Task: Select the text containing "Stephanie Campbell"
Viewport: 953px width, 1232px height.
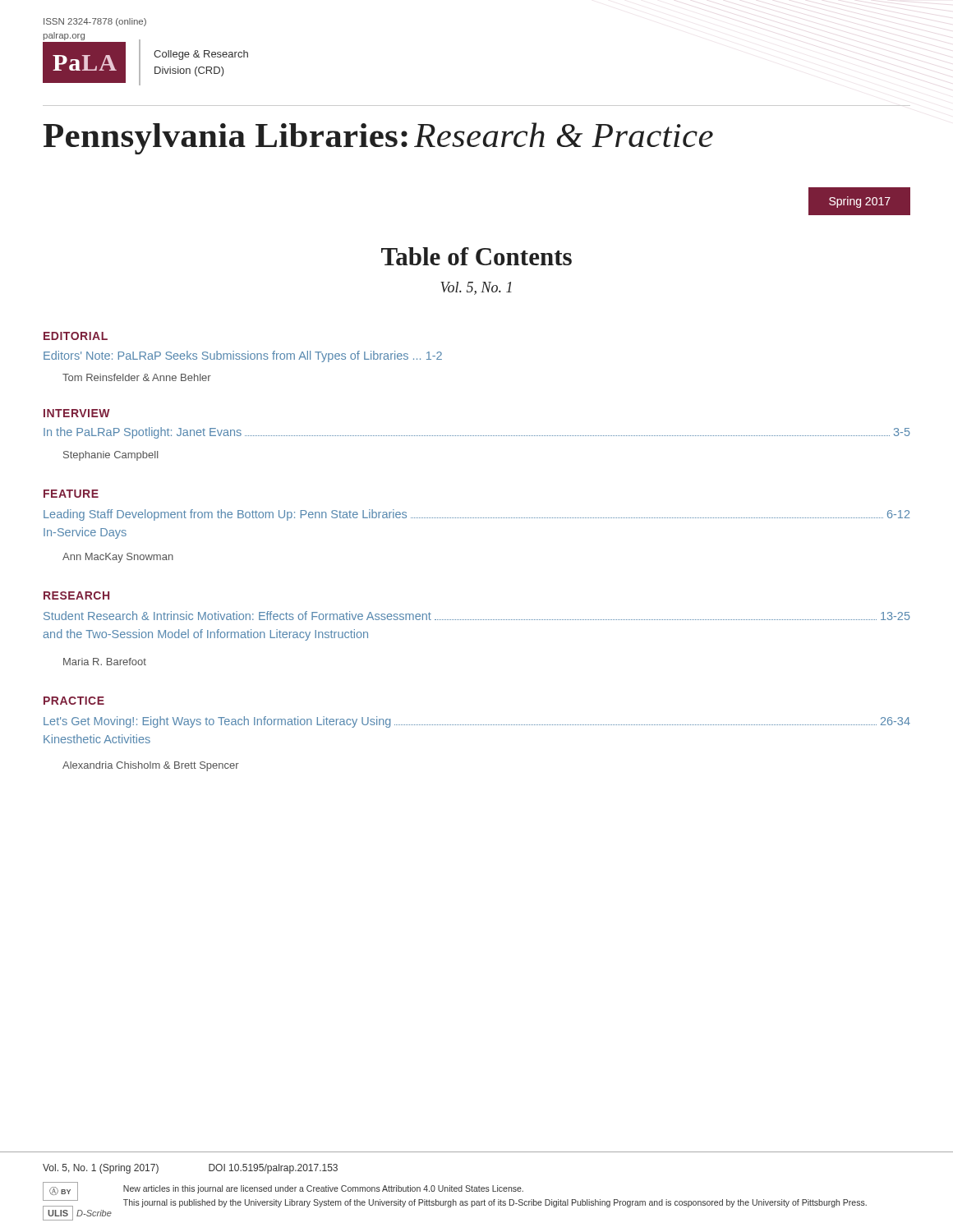Action: coord(111,455)
